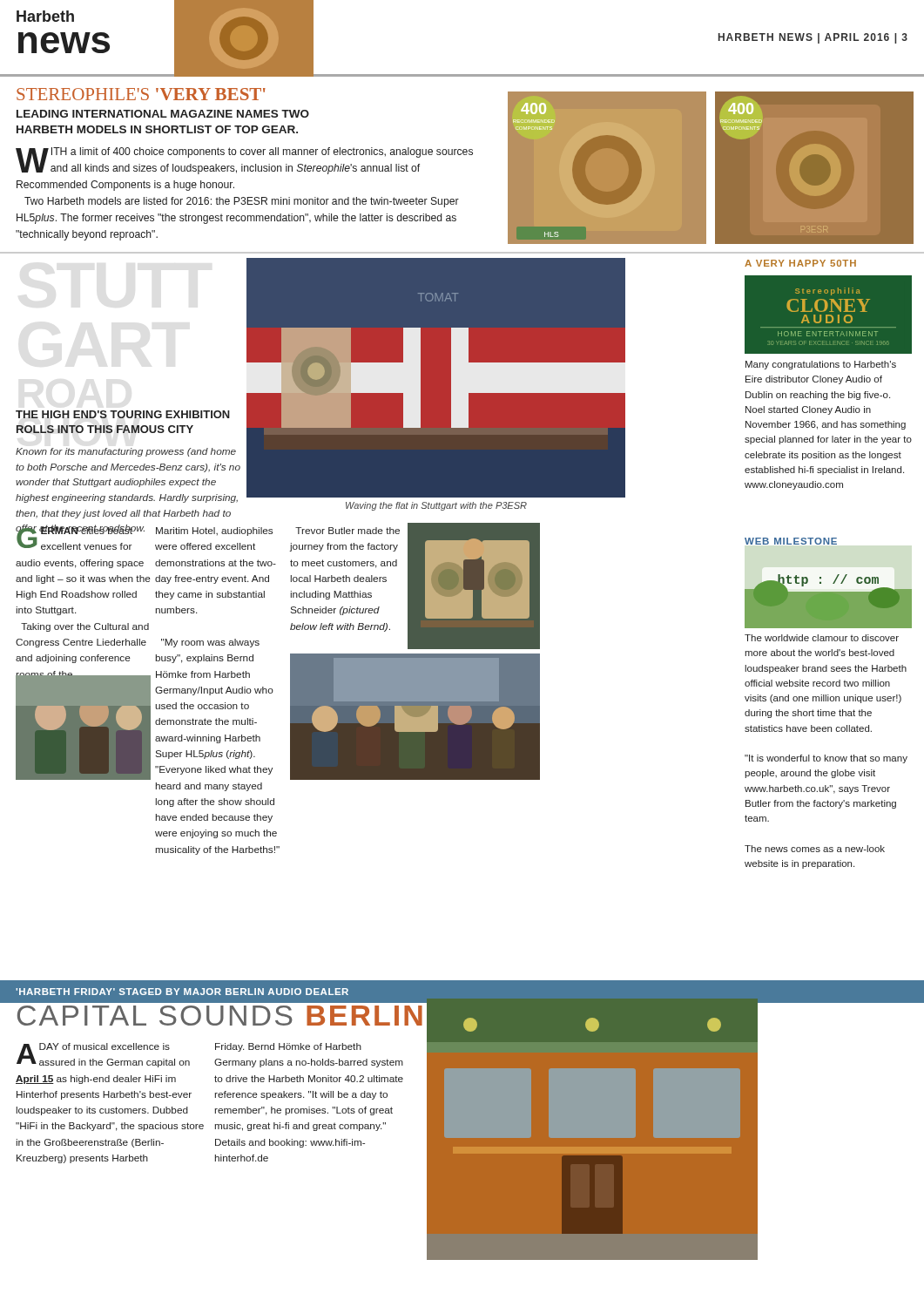
Task: Locate the screenshot
Action: click(828, 587)
